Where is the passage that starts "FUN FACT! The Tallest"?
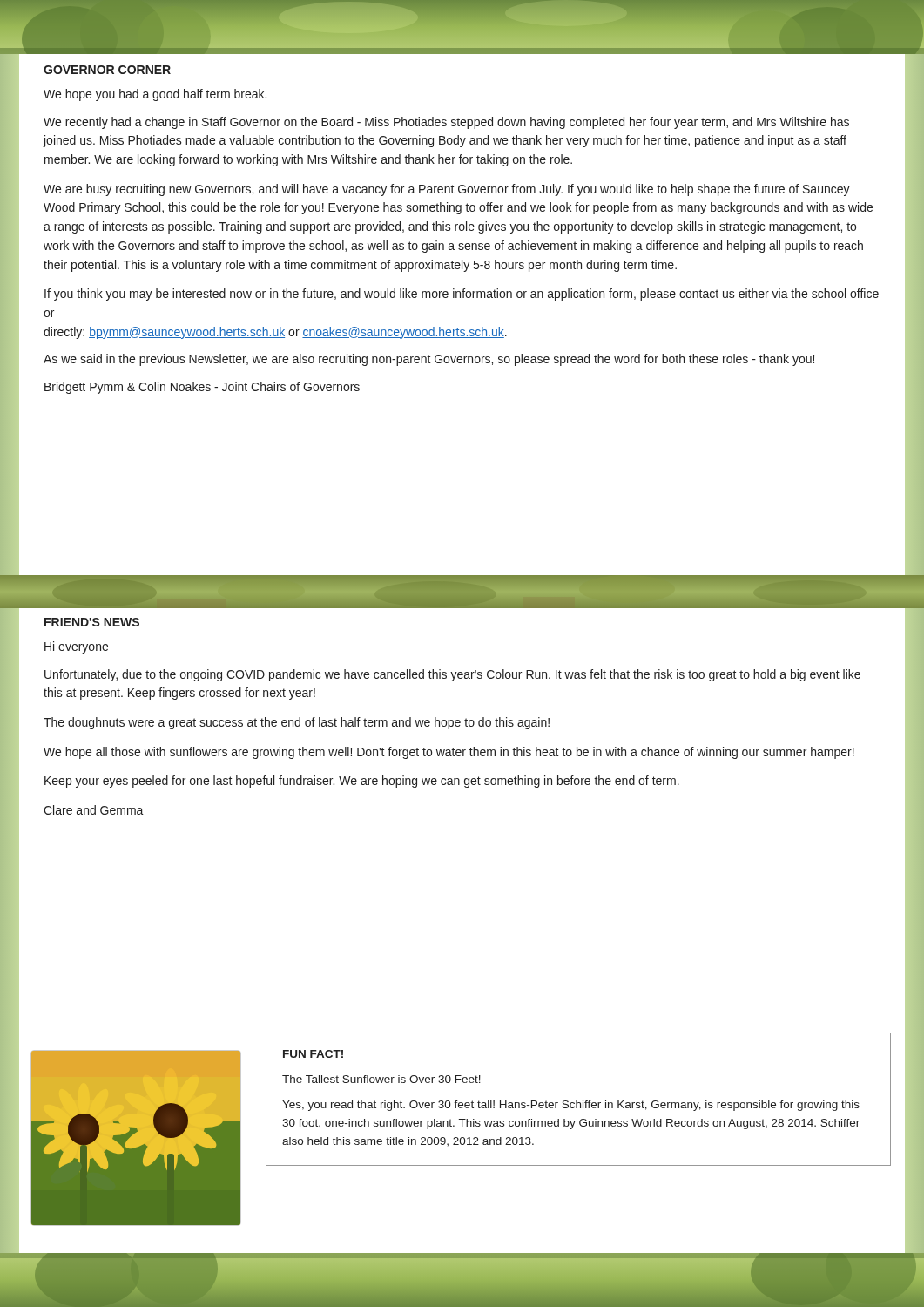Viewport: 924px width, 1307px height. click(578, 1098)
